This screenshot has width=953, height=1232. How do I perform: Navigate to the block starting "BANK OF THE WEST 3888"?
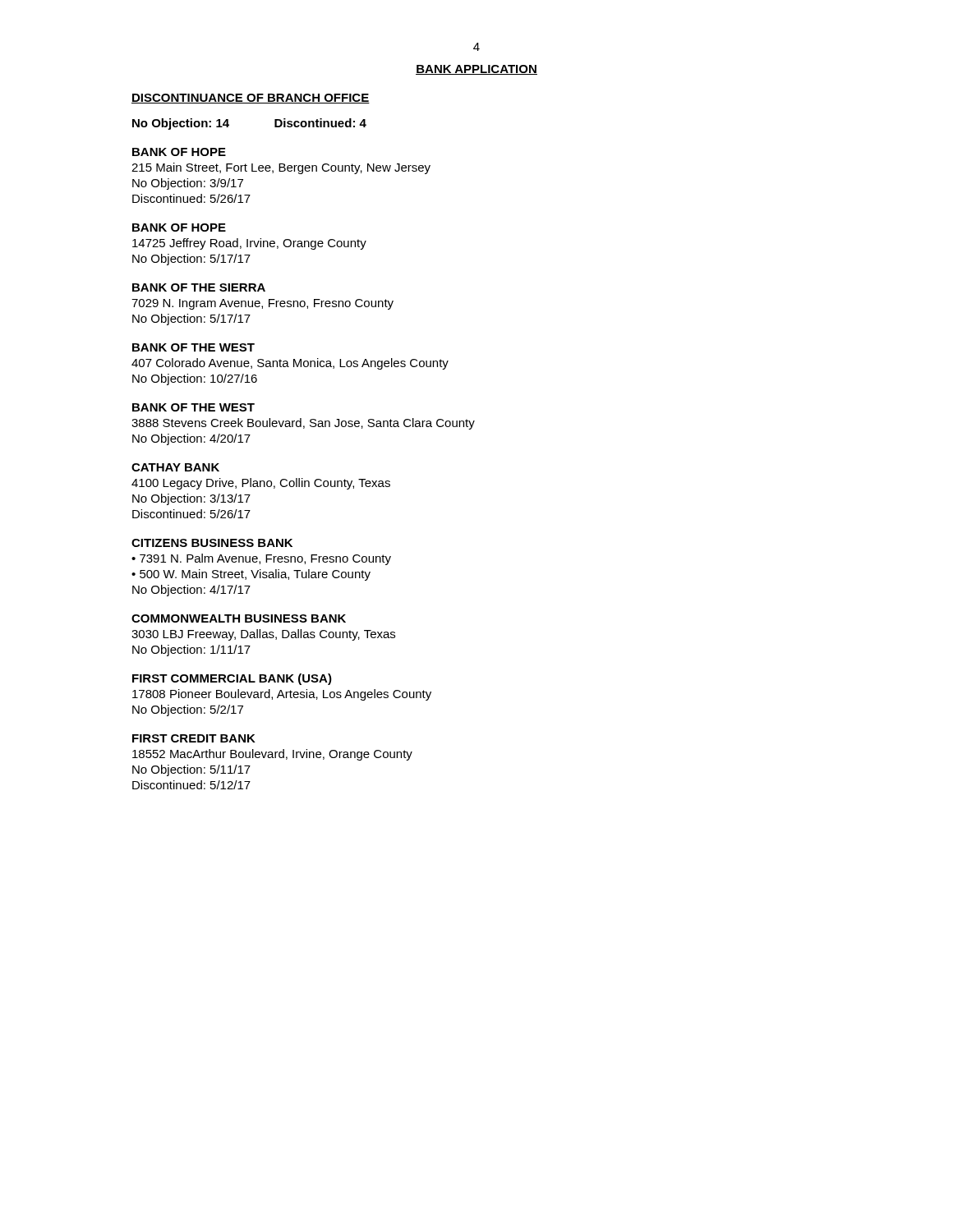tap(476, 423)
